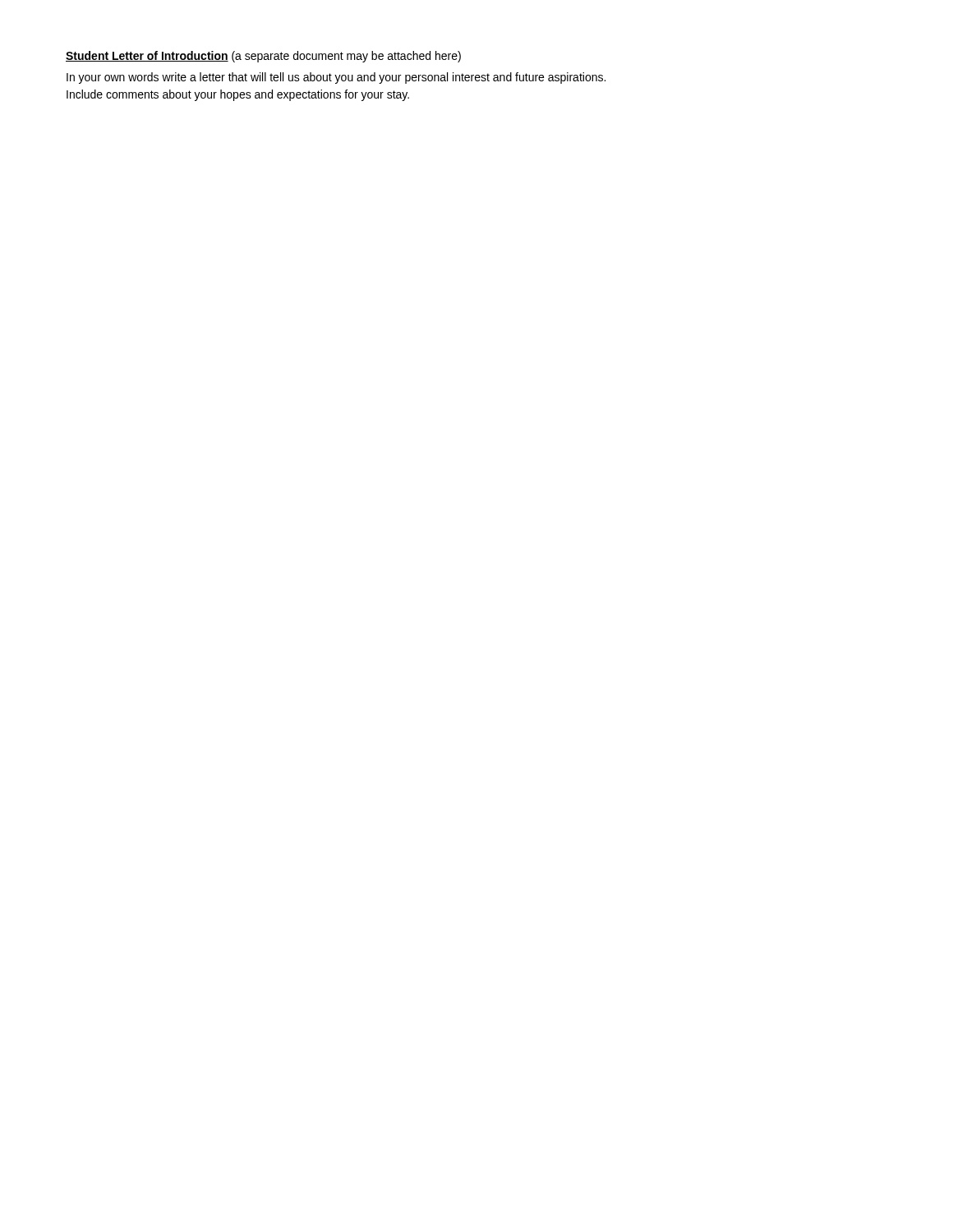The image size is (953, 1232).
Task: Find the text block with the text "In your own words write"
Action: pos(476,86)
